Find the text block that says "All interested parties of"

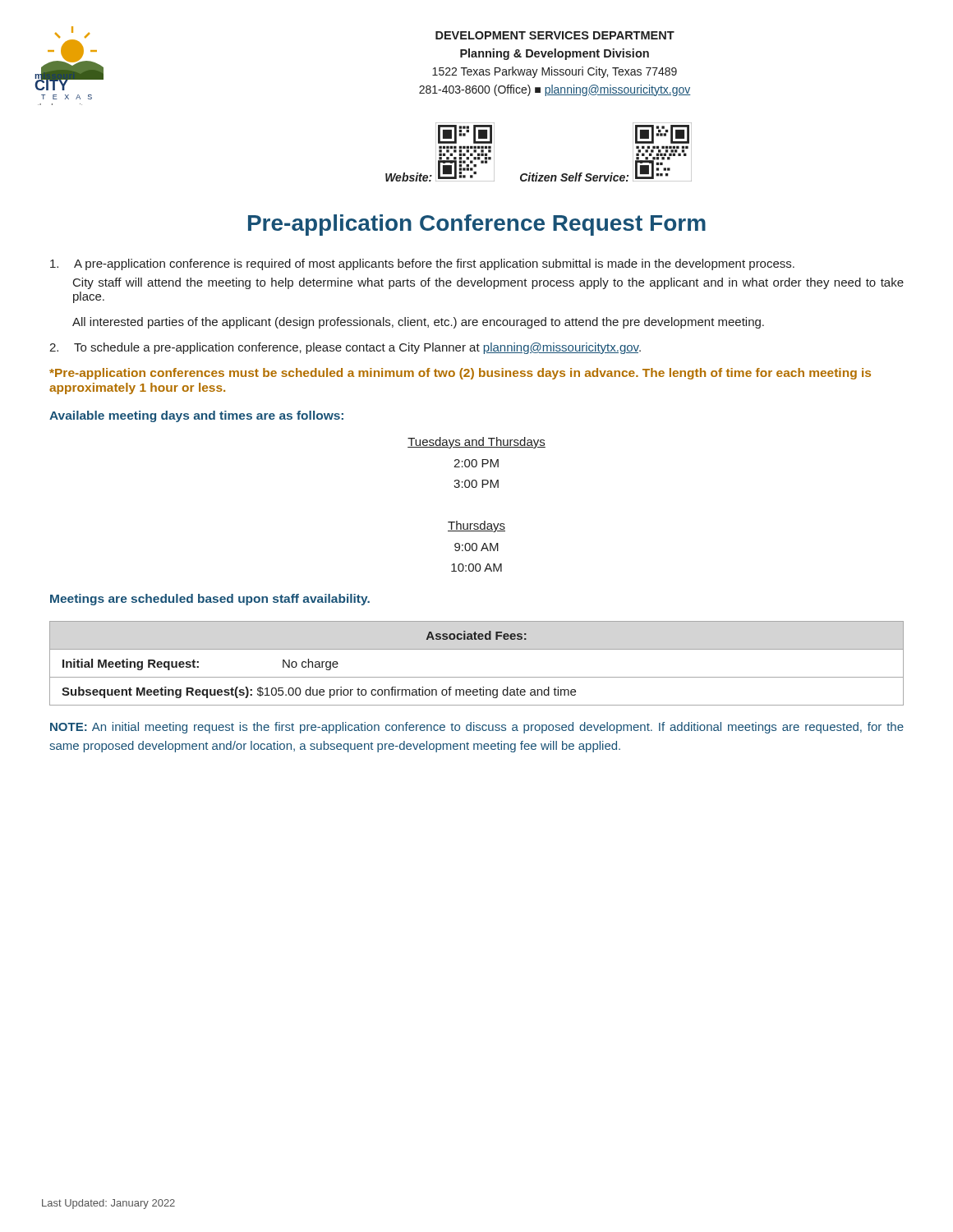click(419, 322)
